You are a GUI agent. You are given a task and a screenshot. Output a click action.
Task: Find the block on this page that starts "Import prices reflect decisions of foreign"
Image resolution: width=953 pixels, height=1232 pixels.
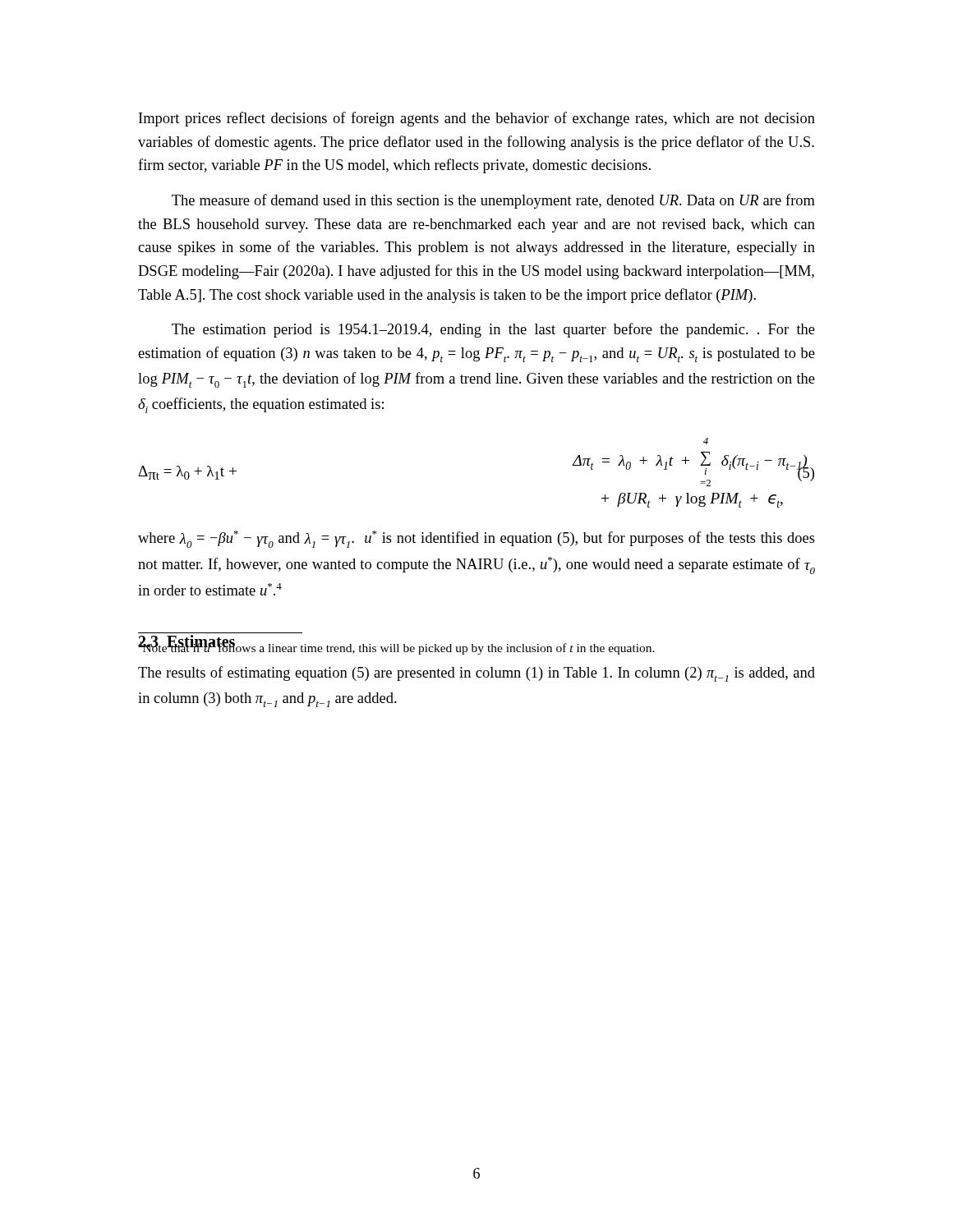click(x=476, y=142)
